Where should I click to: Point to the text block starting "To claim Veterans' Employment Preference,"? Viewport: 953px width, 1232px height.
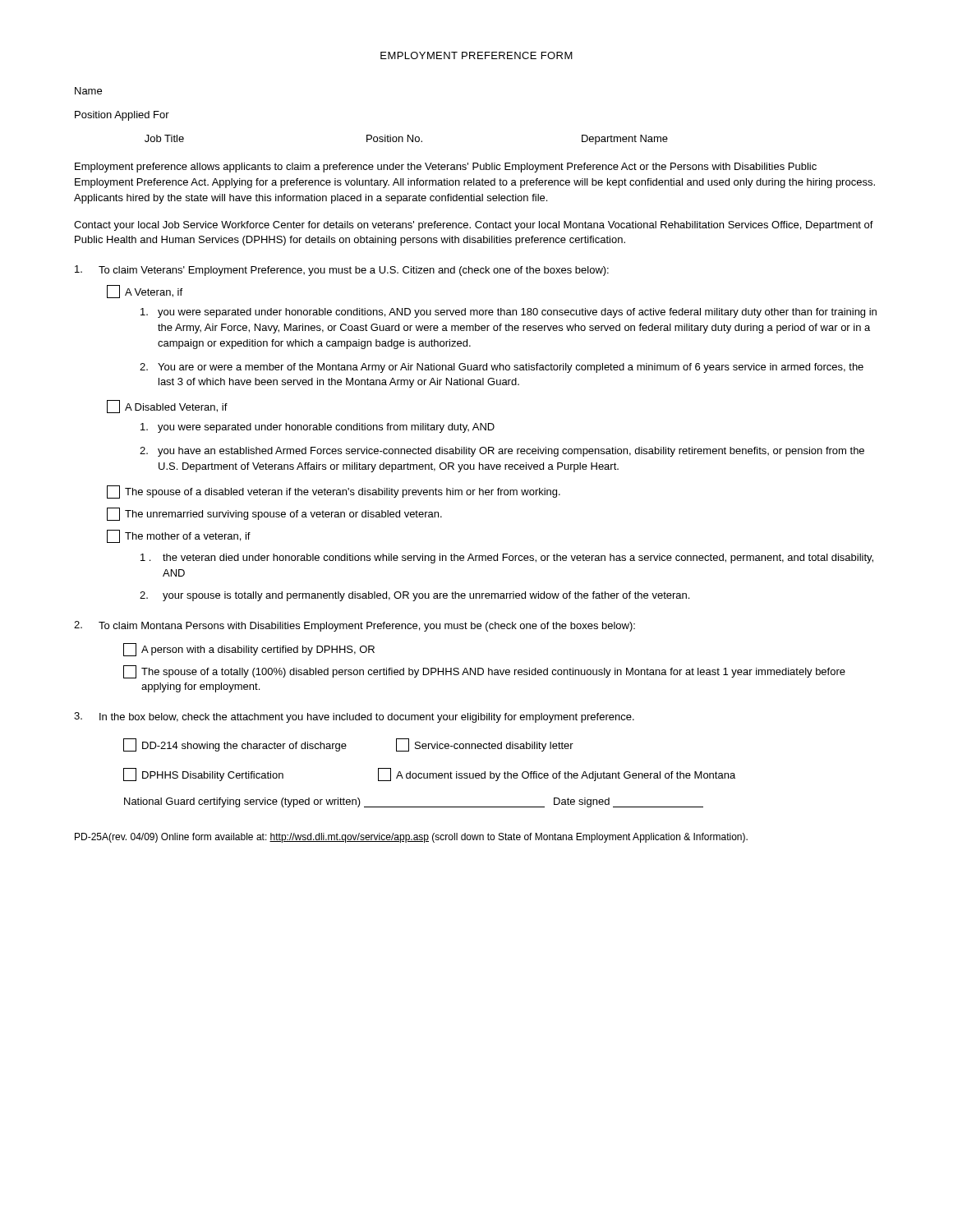(342, 271)
